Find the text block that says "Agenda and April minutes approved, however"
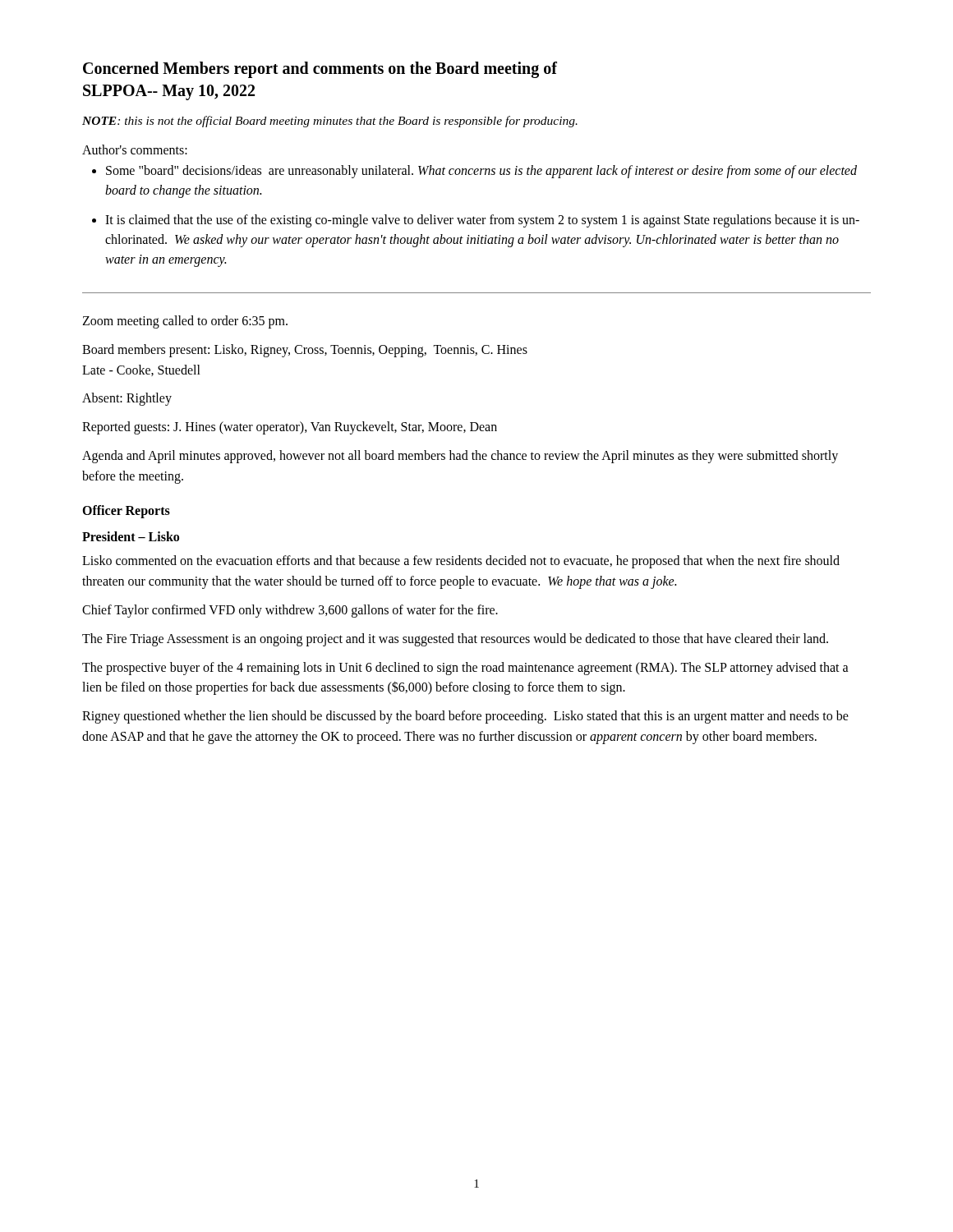This screenshot has height=1232, width=953. coord(460,466)
